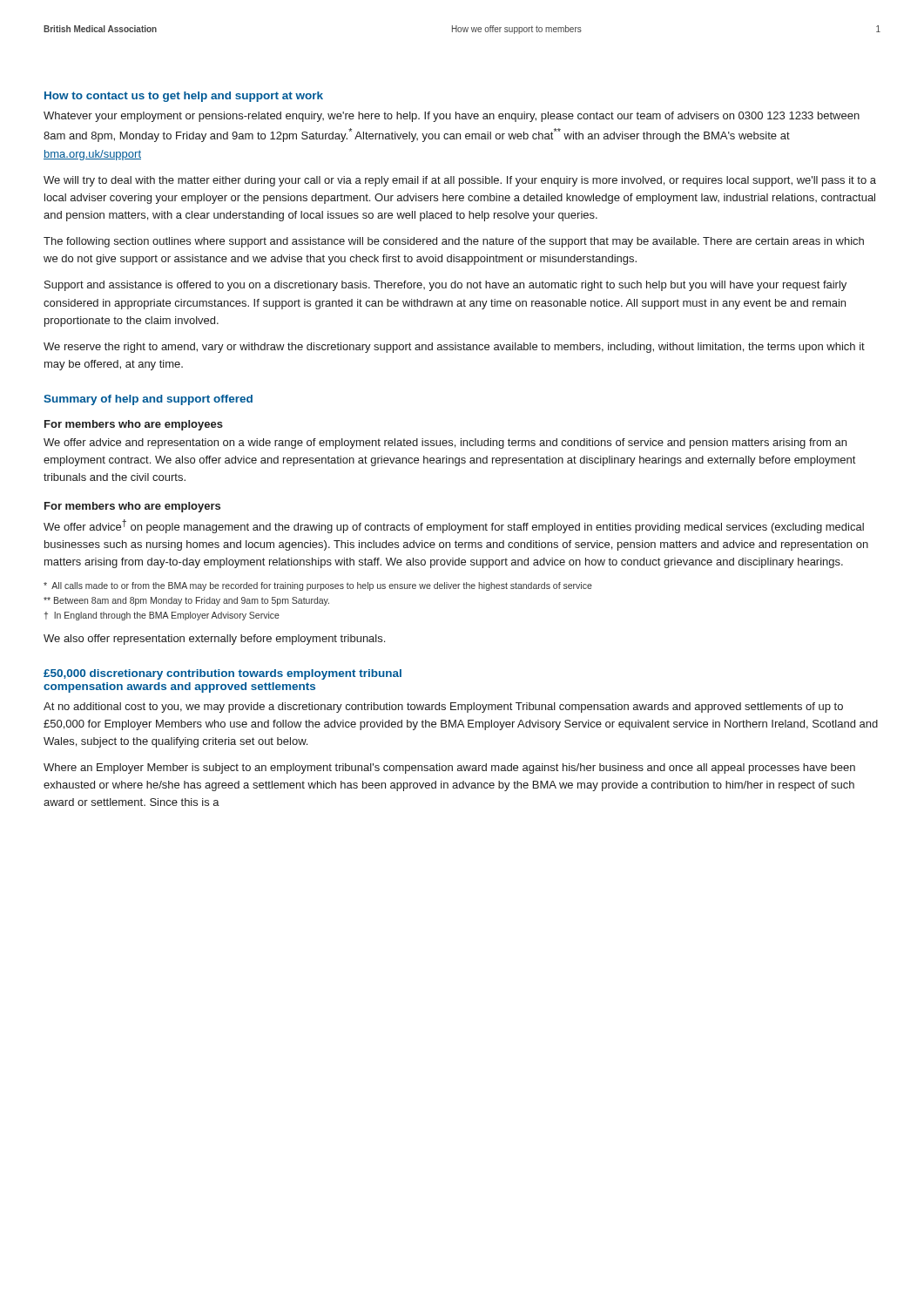The image size is (924, 1307).
Task: Find the element starting "£50,000 discretionary contribution towards employment"
Action: pos(223,679)
